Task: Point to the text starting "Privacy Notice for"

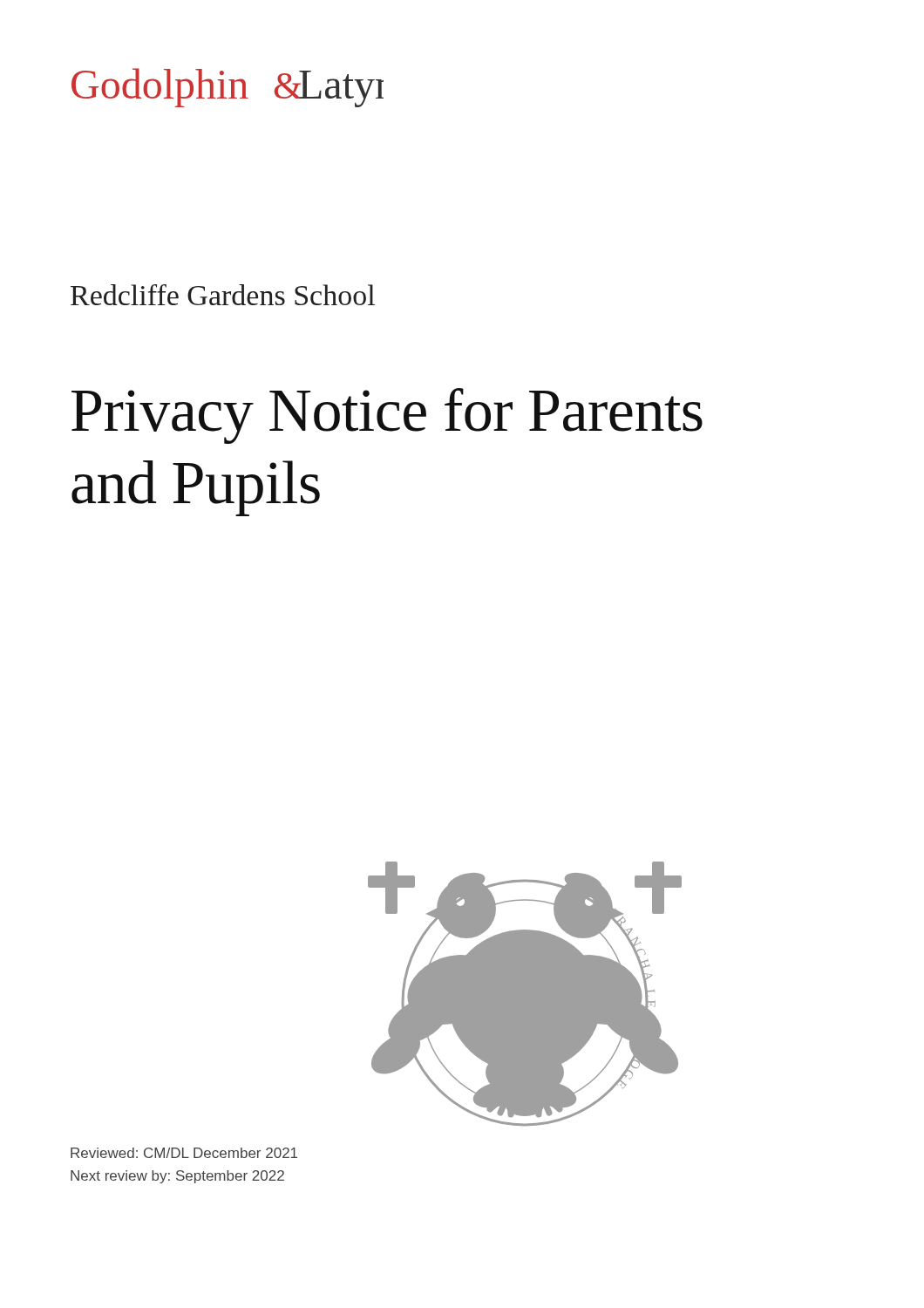Action: [x=387, y=446]
